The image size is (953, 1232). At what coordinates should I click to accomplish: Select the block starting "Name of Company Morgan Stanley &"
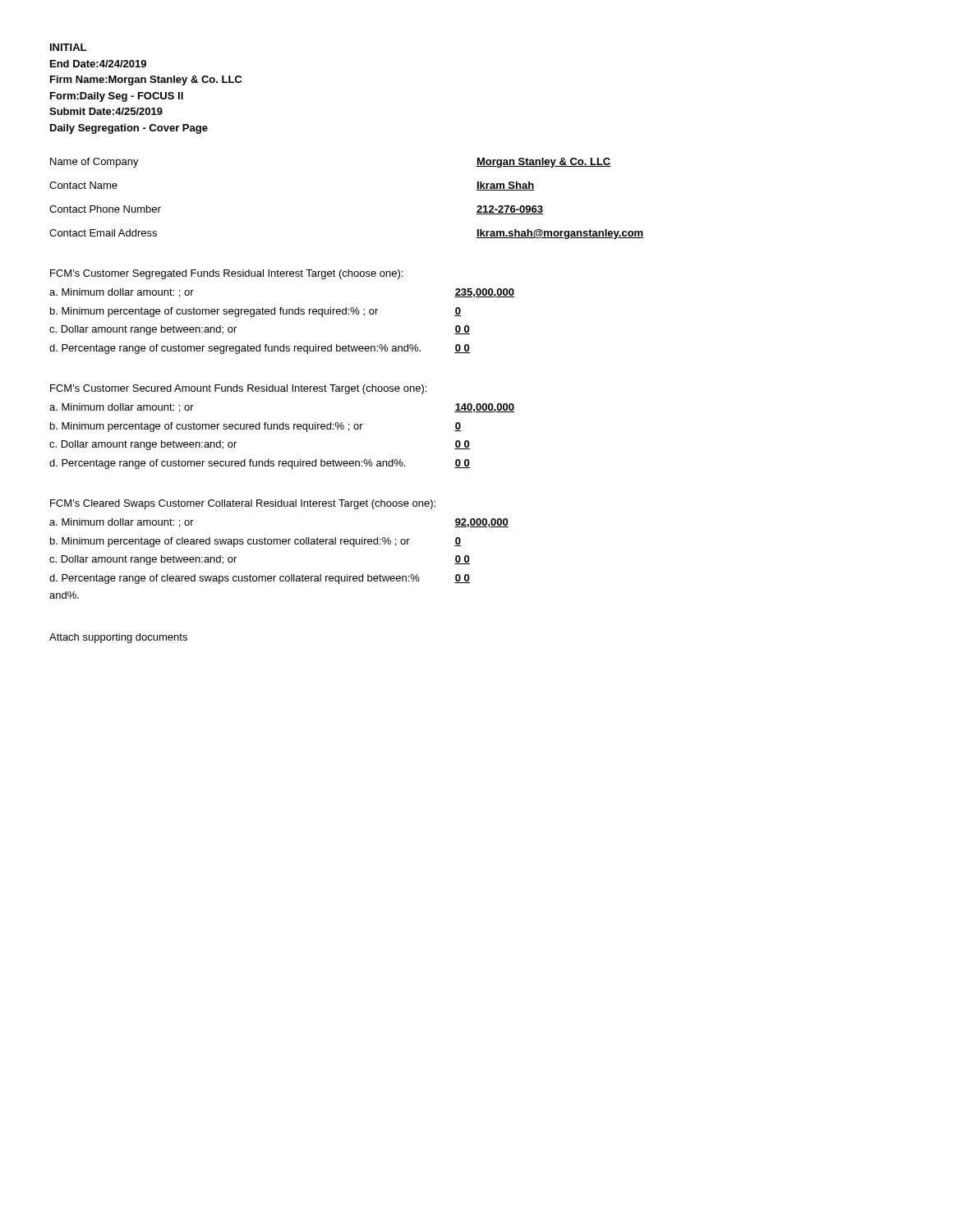tap(96, 164)
